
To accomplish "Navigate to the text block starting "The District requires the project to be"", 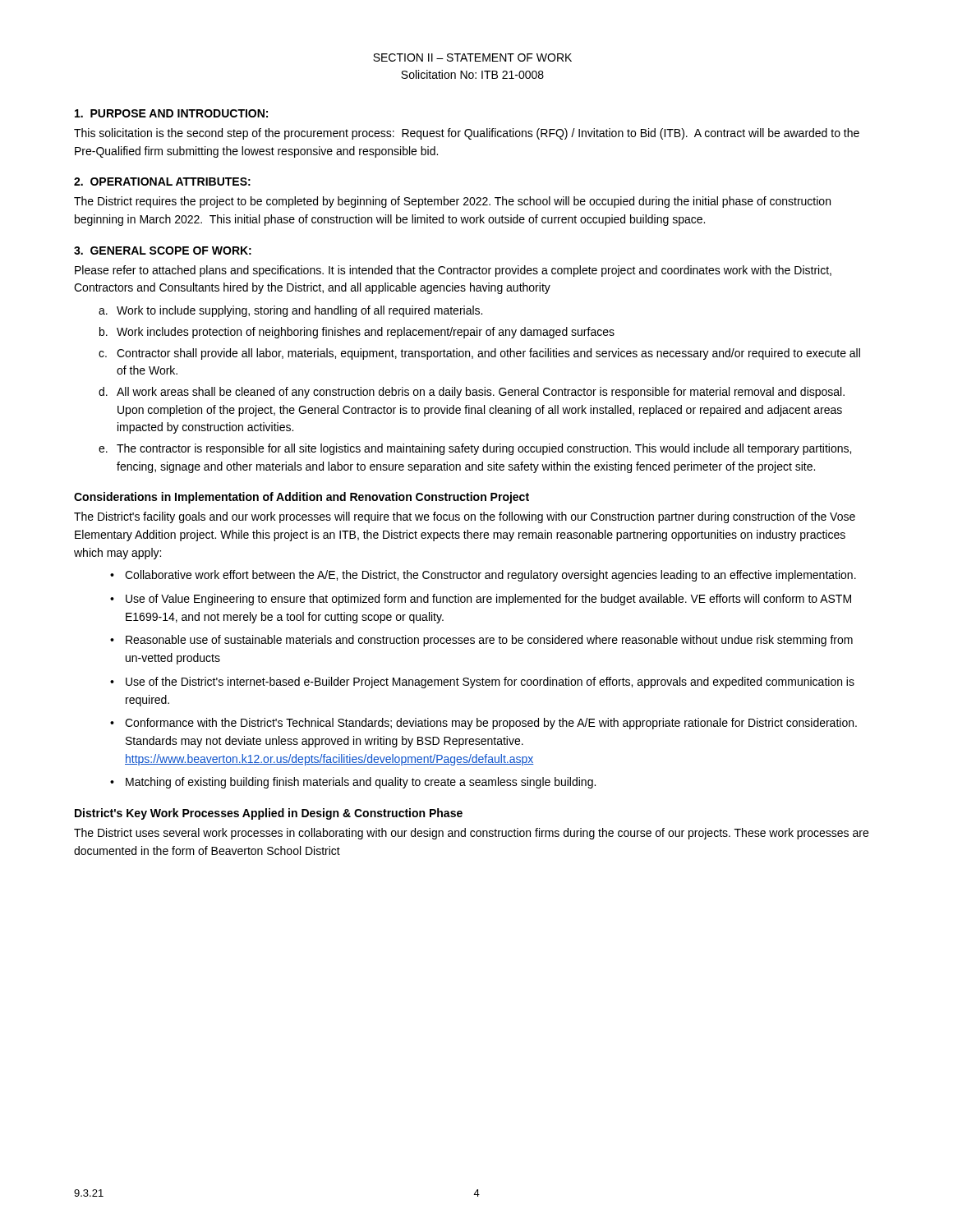I will click(453, 210).
